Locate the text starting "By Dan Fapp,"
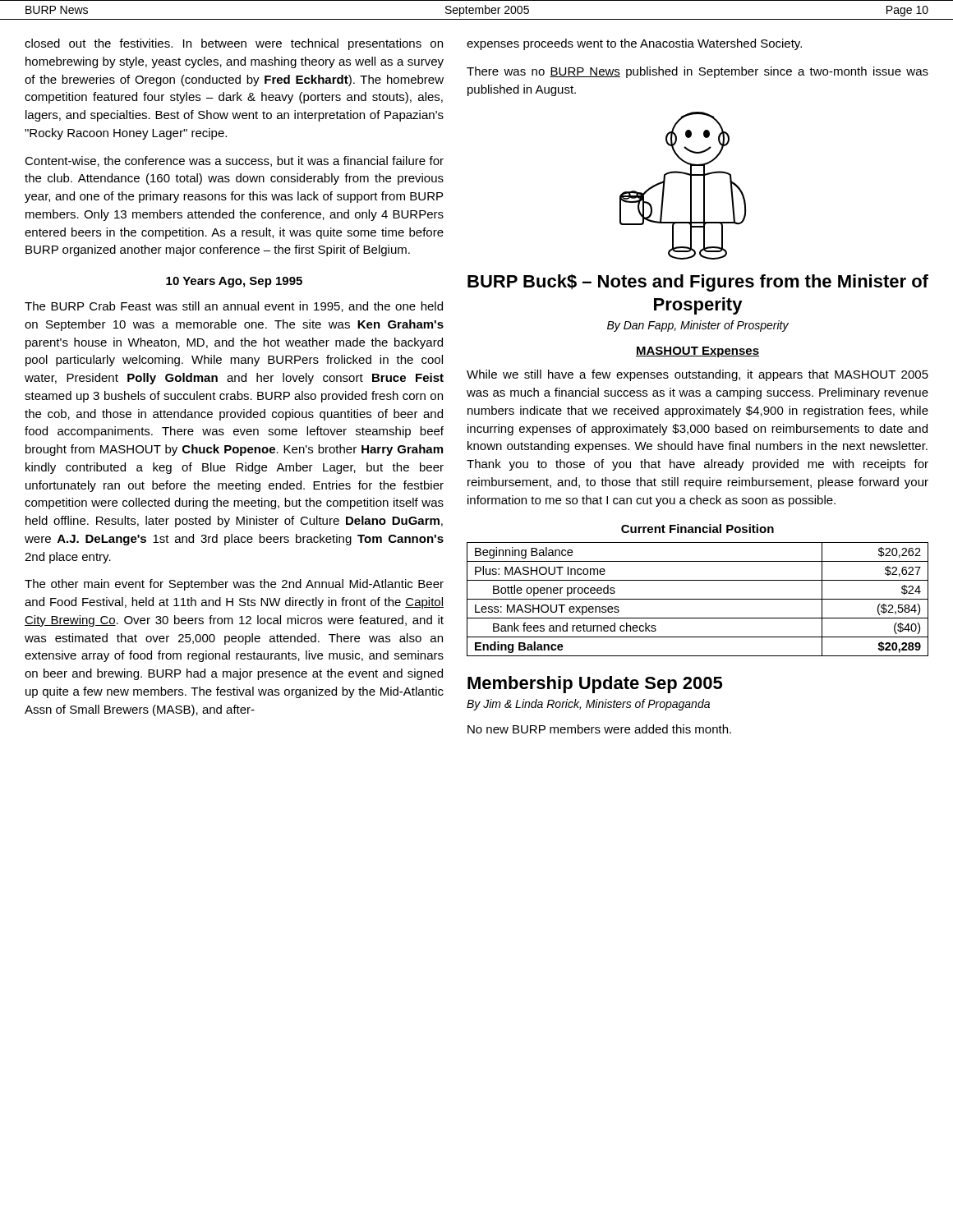 coord(697,325)
